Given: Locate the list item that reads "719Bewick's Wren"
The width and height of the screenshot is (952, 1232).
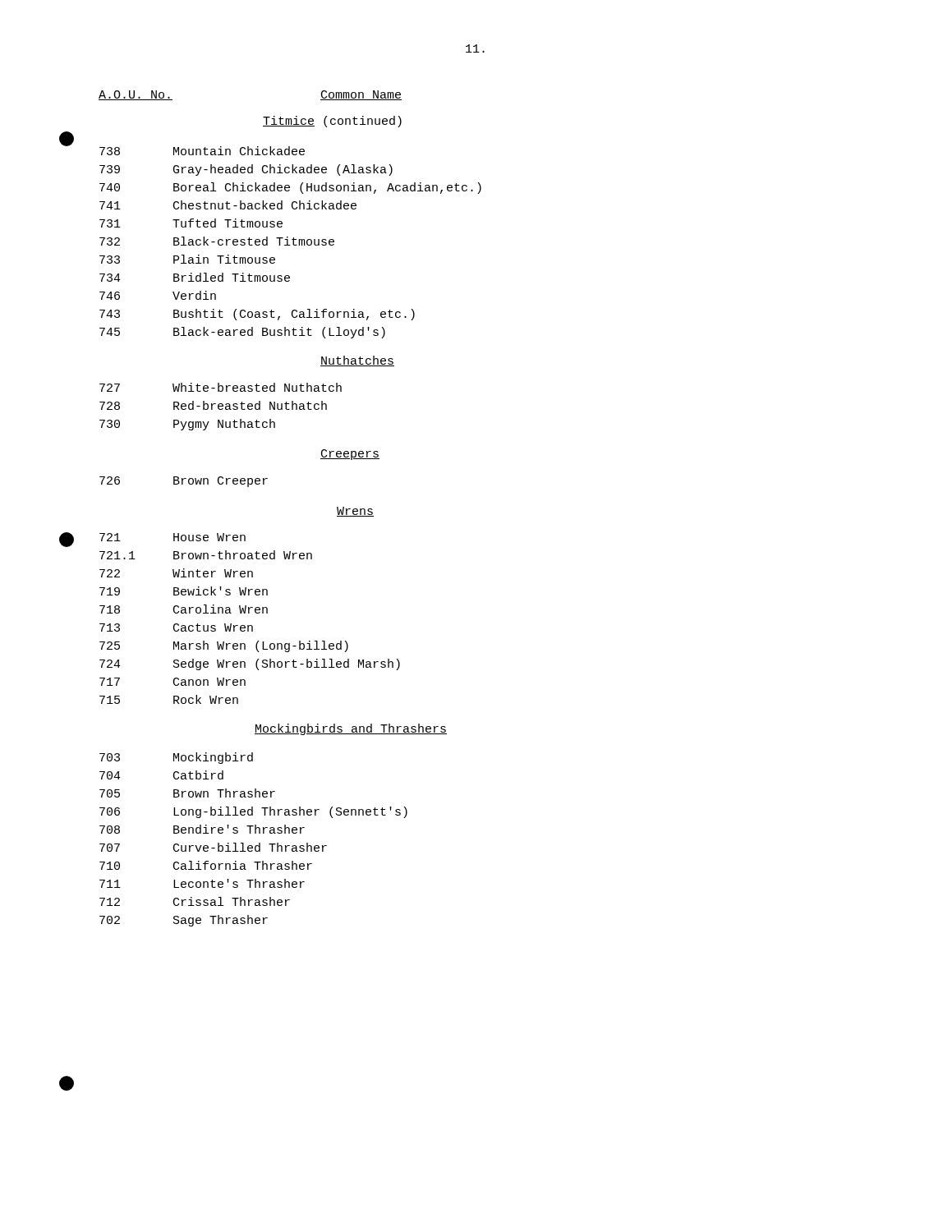Looking at the screenshot, I should pyautogui.click(x=184, y=593).
